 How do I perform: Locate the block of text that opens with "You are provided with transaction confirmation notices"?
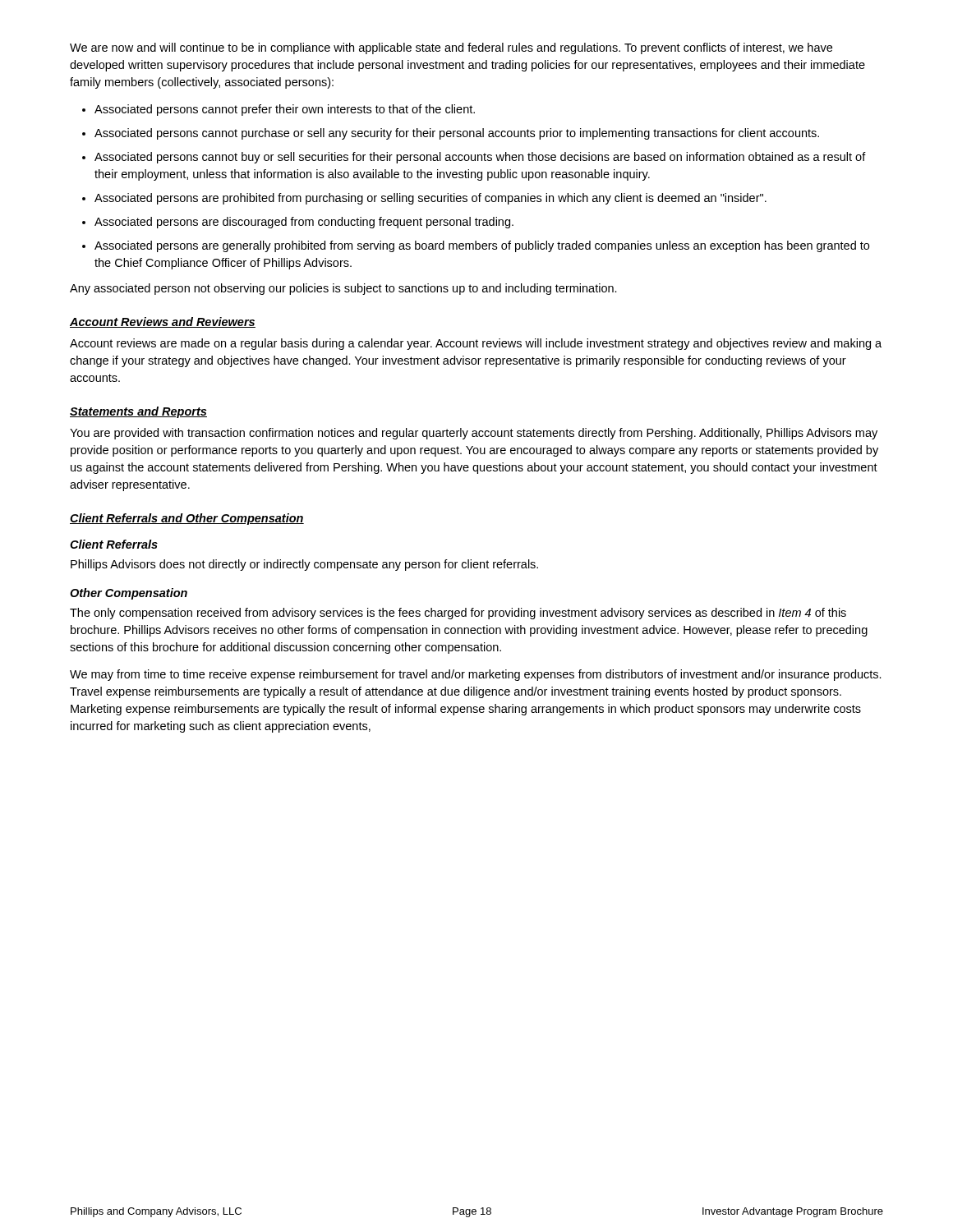(474, 459)
